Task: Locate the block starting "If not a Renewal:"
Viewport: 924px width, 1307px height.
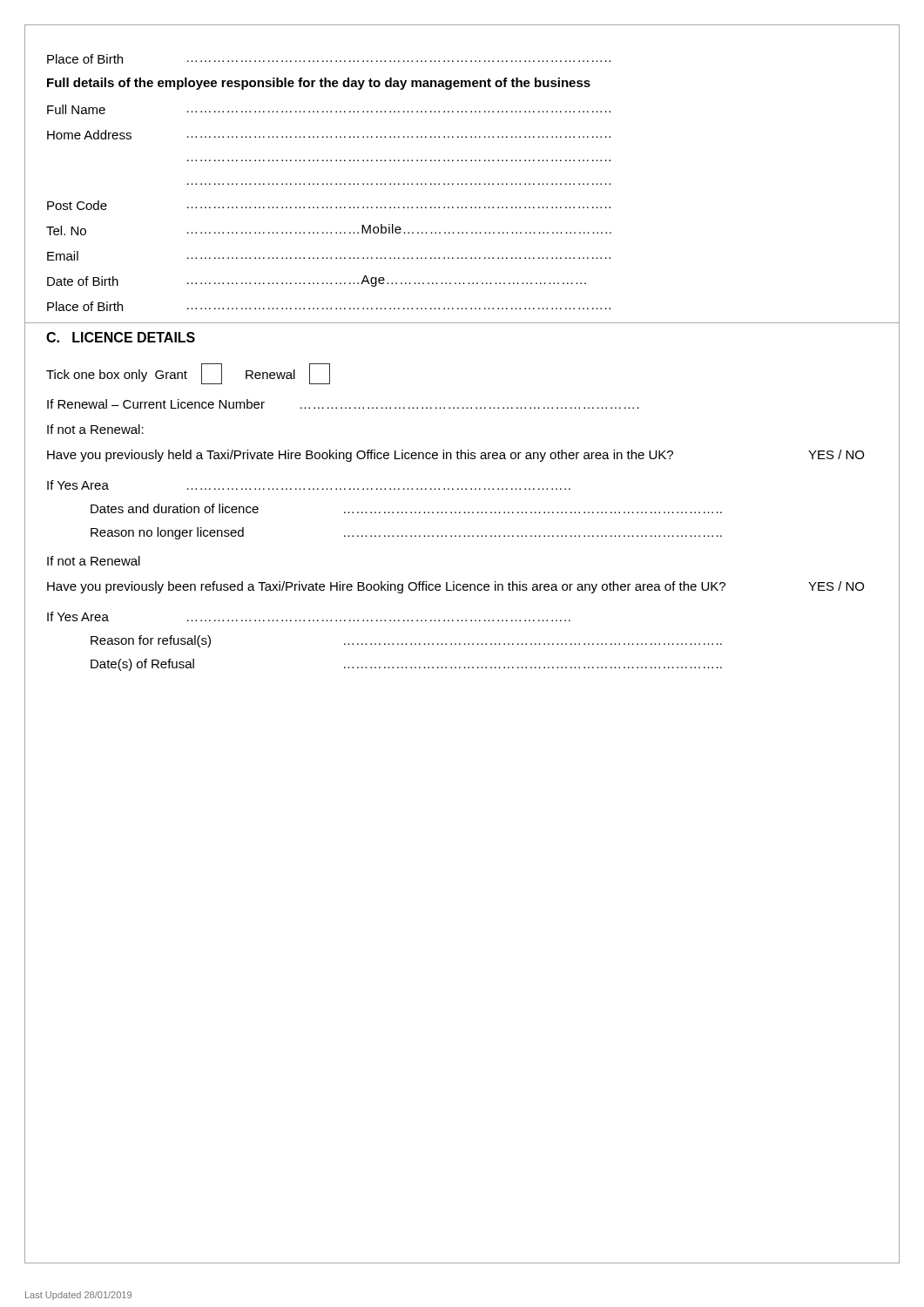Action: 95,429
